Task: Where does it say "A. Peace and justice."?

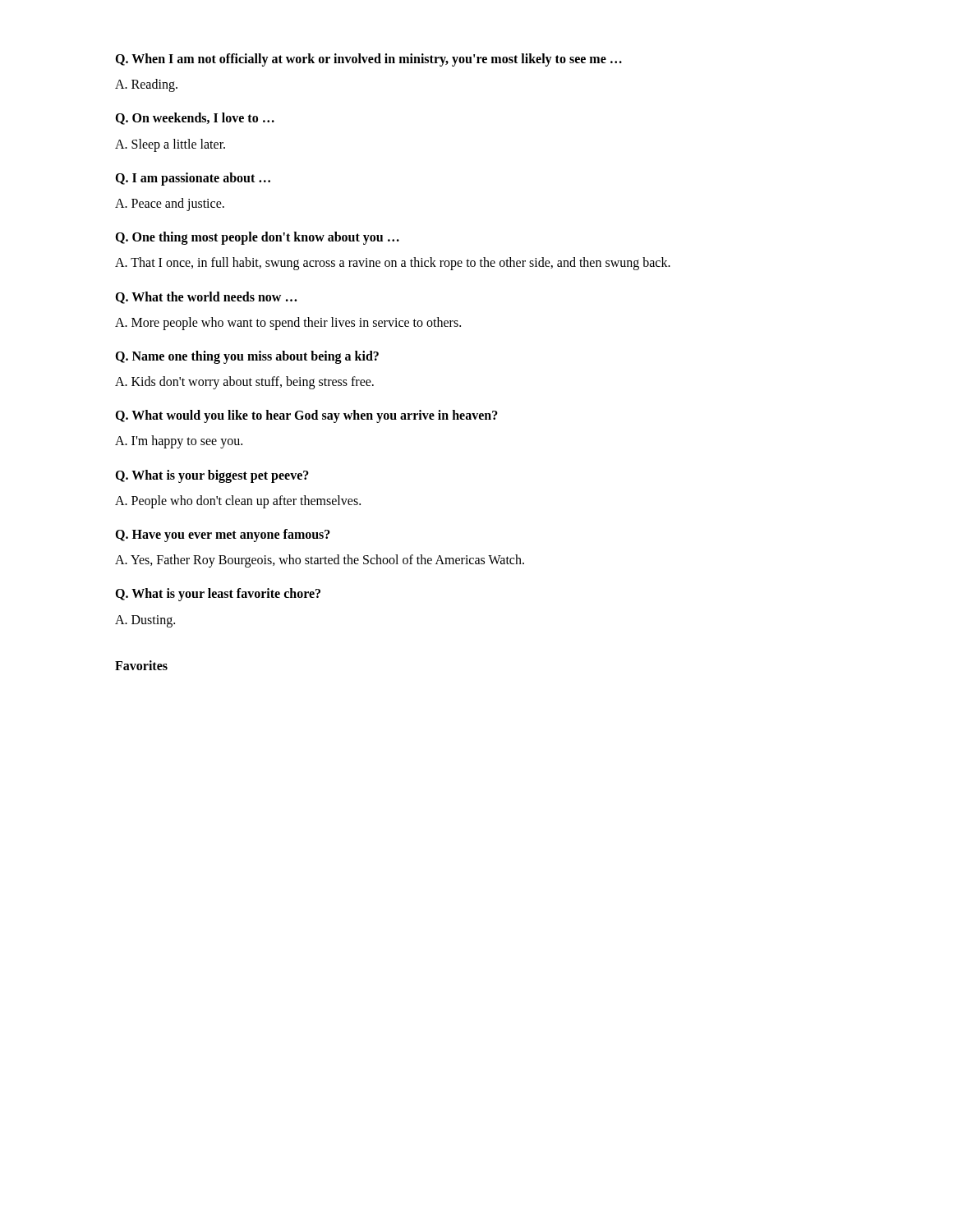Action: 170,203
